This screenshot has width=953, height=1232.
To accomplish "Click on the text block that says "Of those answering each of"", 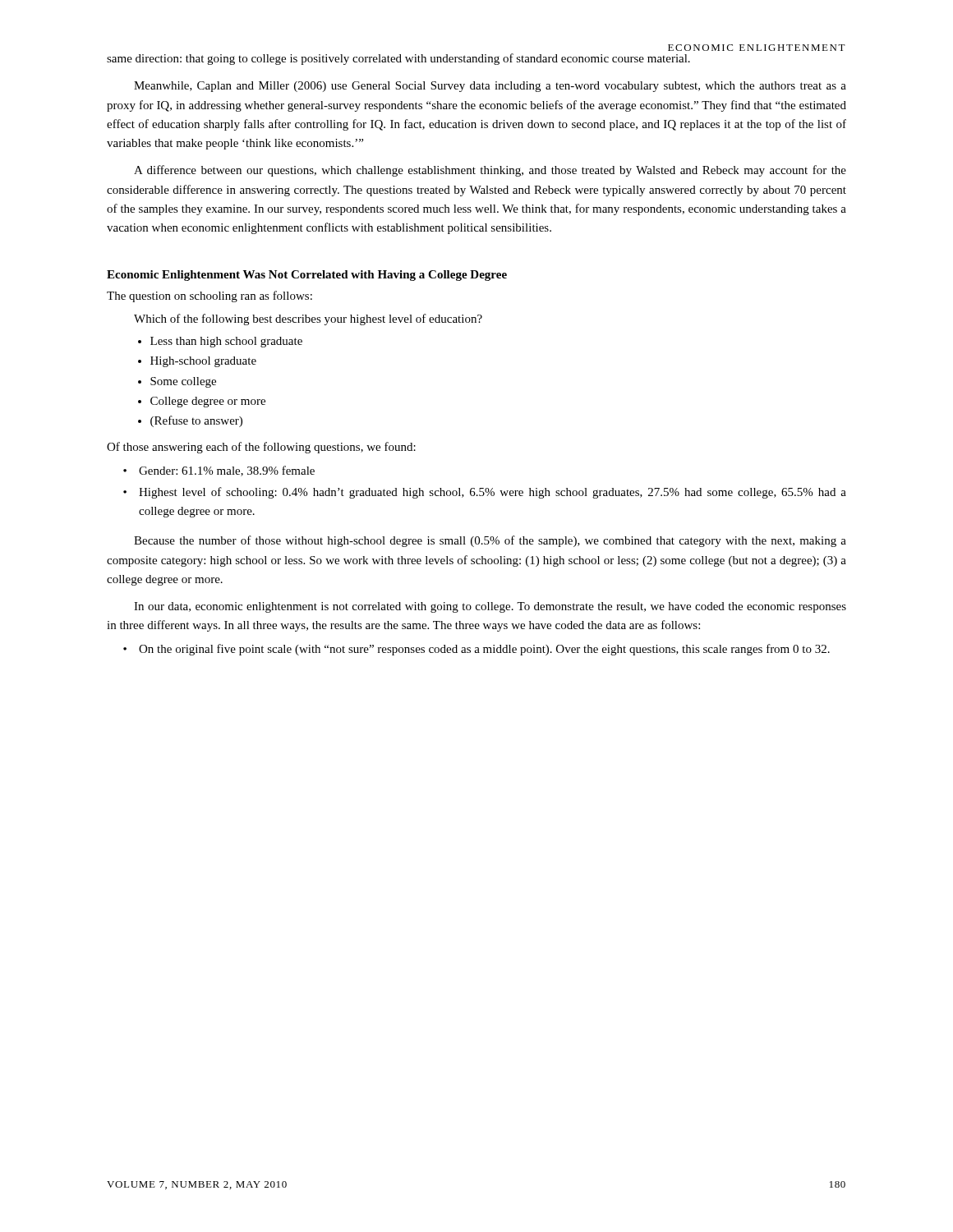I will (x=261, y=448).
